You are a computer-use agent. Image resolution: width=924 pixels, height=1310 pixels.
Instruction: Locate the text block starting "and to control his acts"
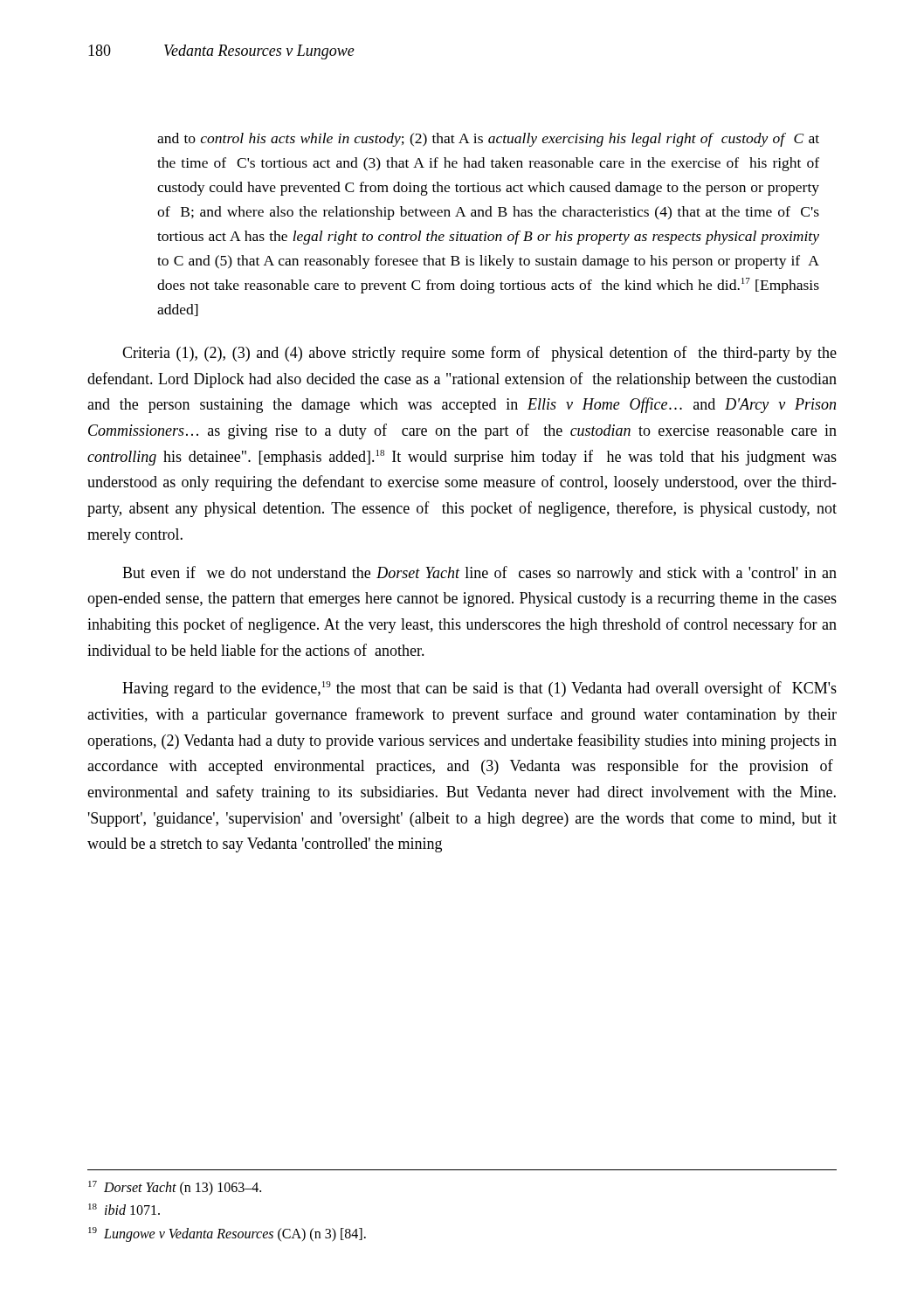[x=488, y=224]
